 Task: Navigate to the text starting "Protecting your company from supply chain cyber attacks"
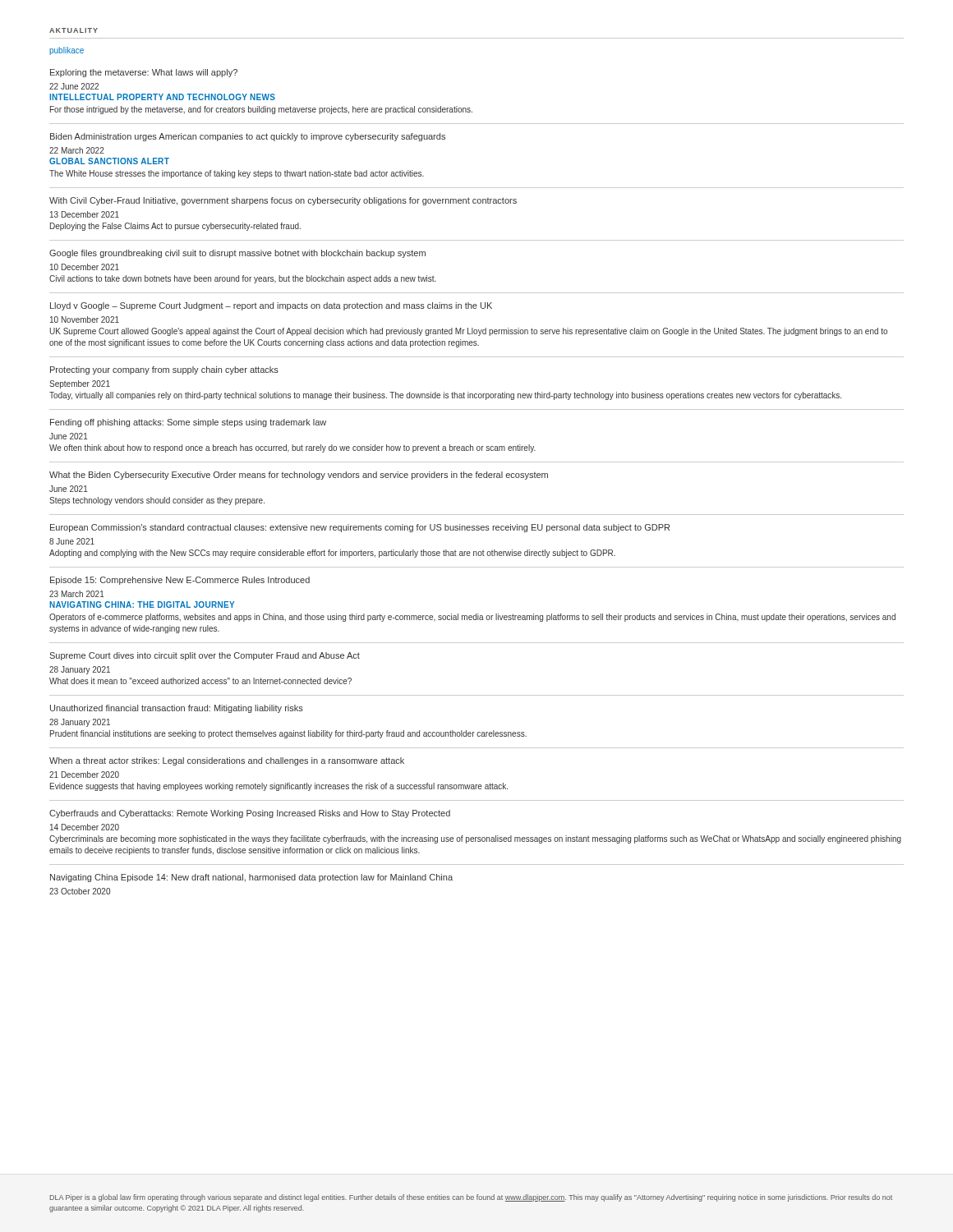[x=476, y=383]
